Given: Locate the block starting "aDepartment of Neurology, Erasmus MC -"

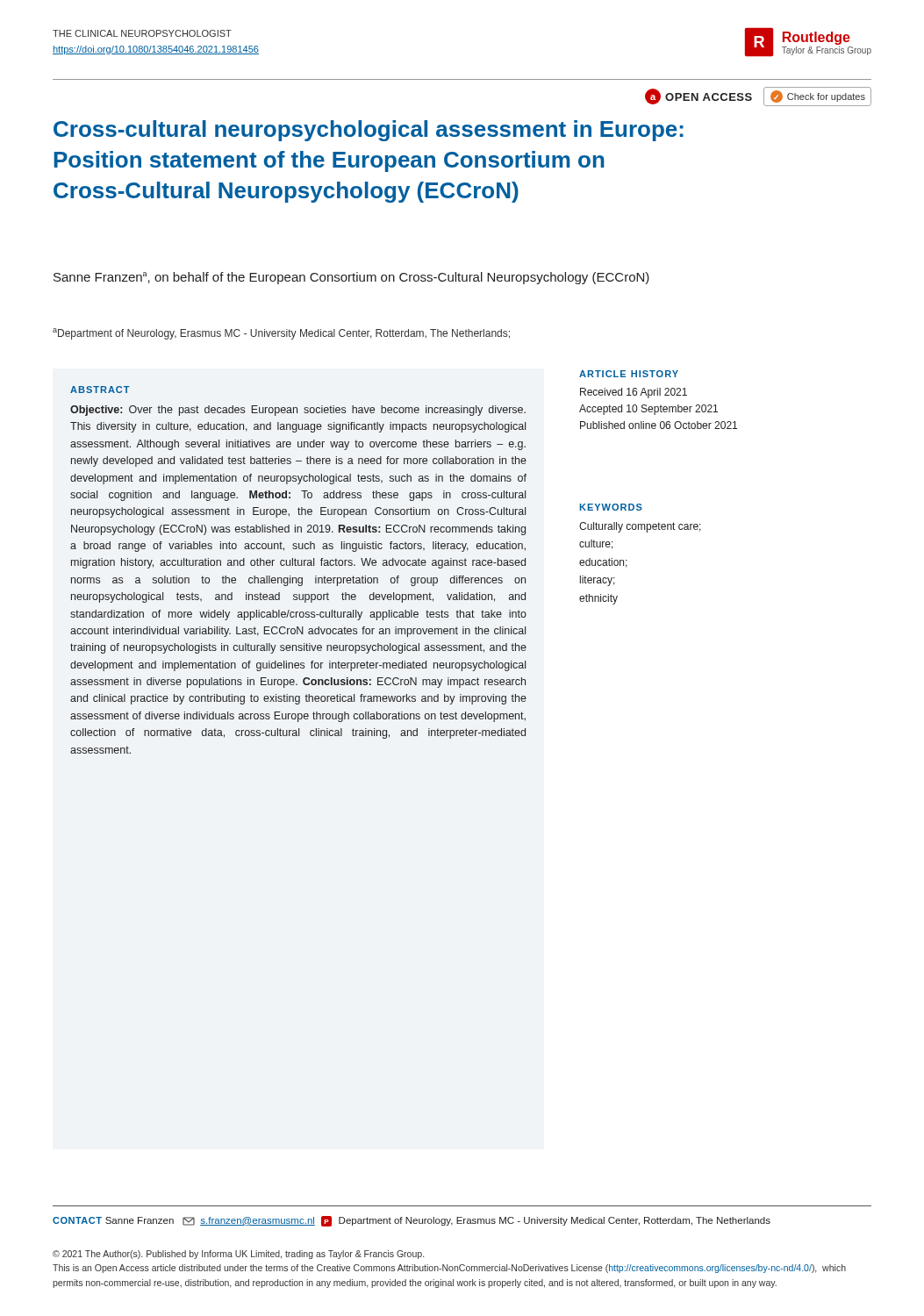Looking at the screenshot, I should (x=462, y=333).
